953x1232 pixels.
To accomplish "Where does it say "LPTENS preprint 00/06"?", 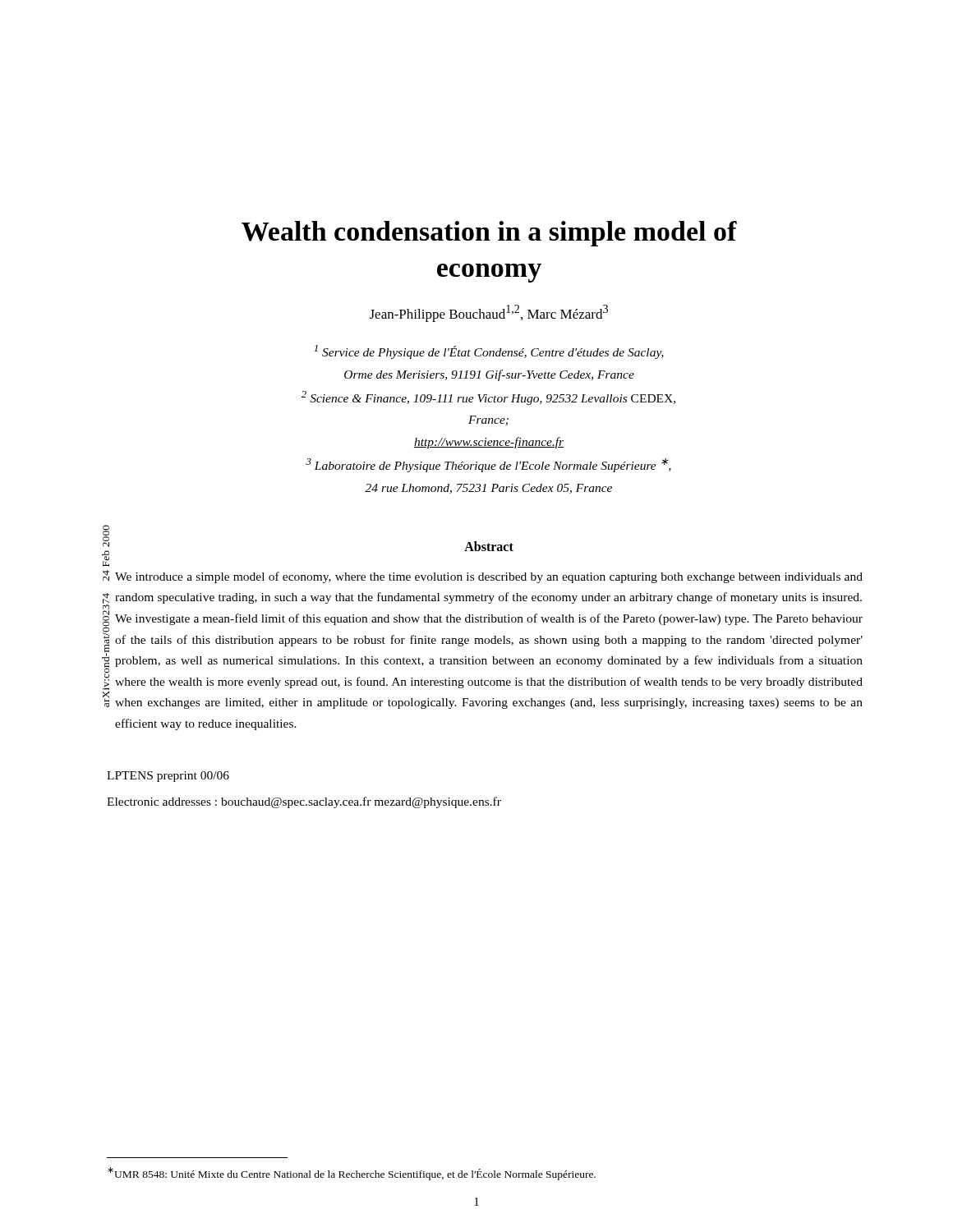I will pos(168,775).
